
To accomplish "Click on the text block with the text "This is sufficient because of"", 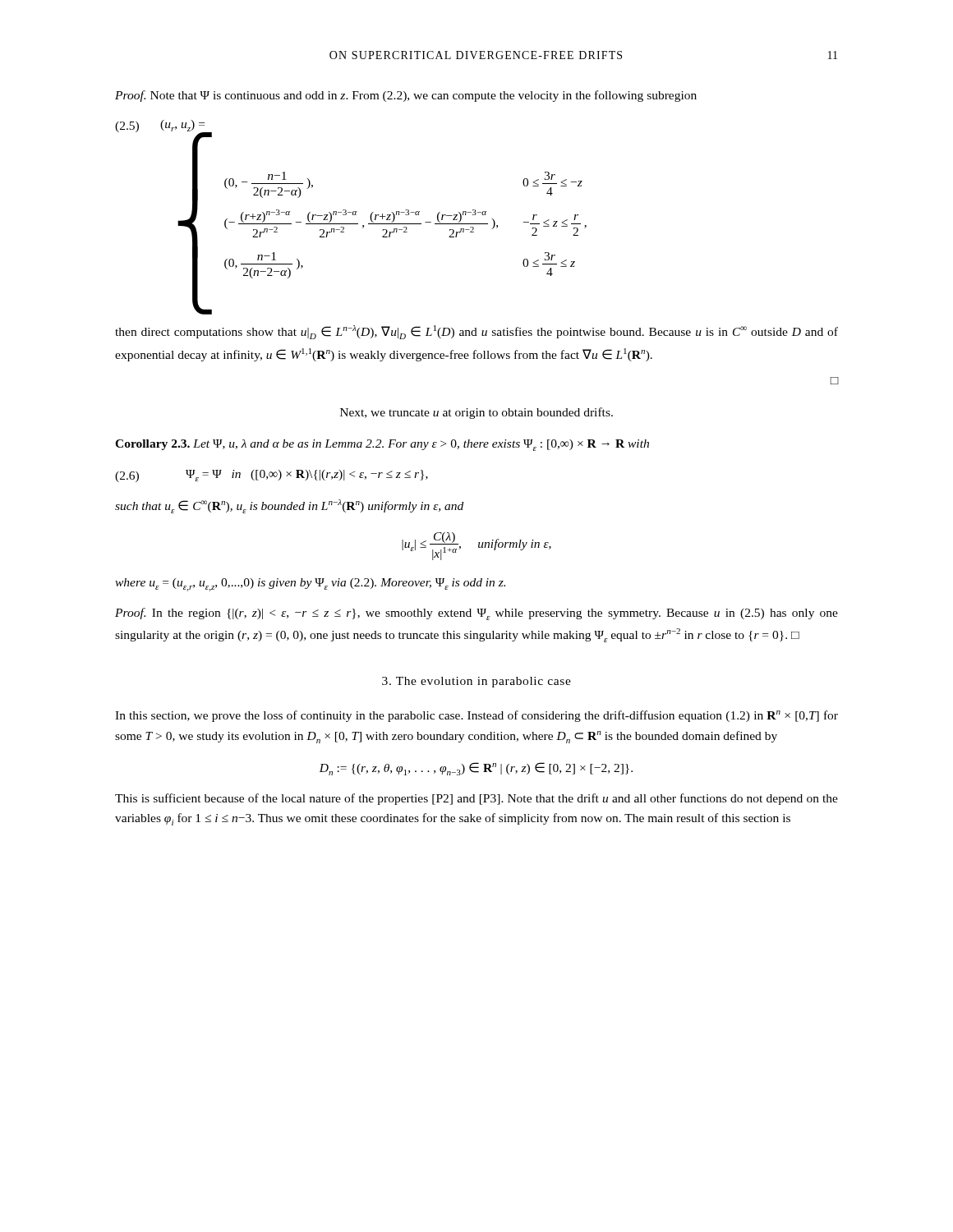I will [x=476, y=809].
